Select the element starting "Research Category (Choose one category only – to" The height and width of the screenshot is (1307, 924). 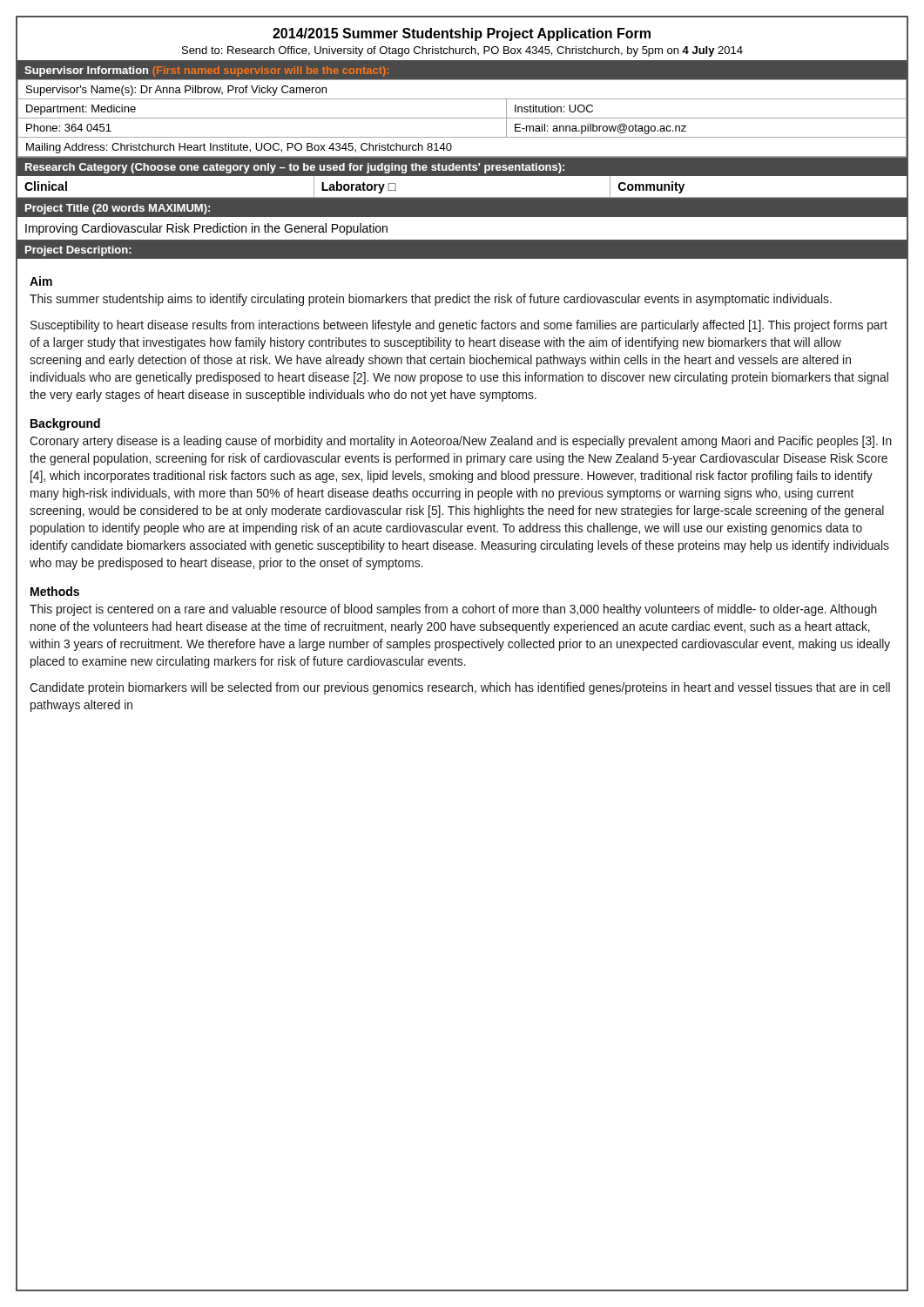point(295,167)
